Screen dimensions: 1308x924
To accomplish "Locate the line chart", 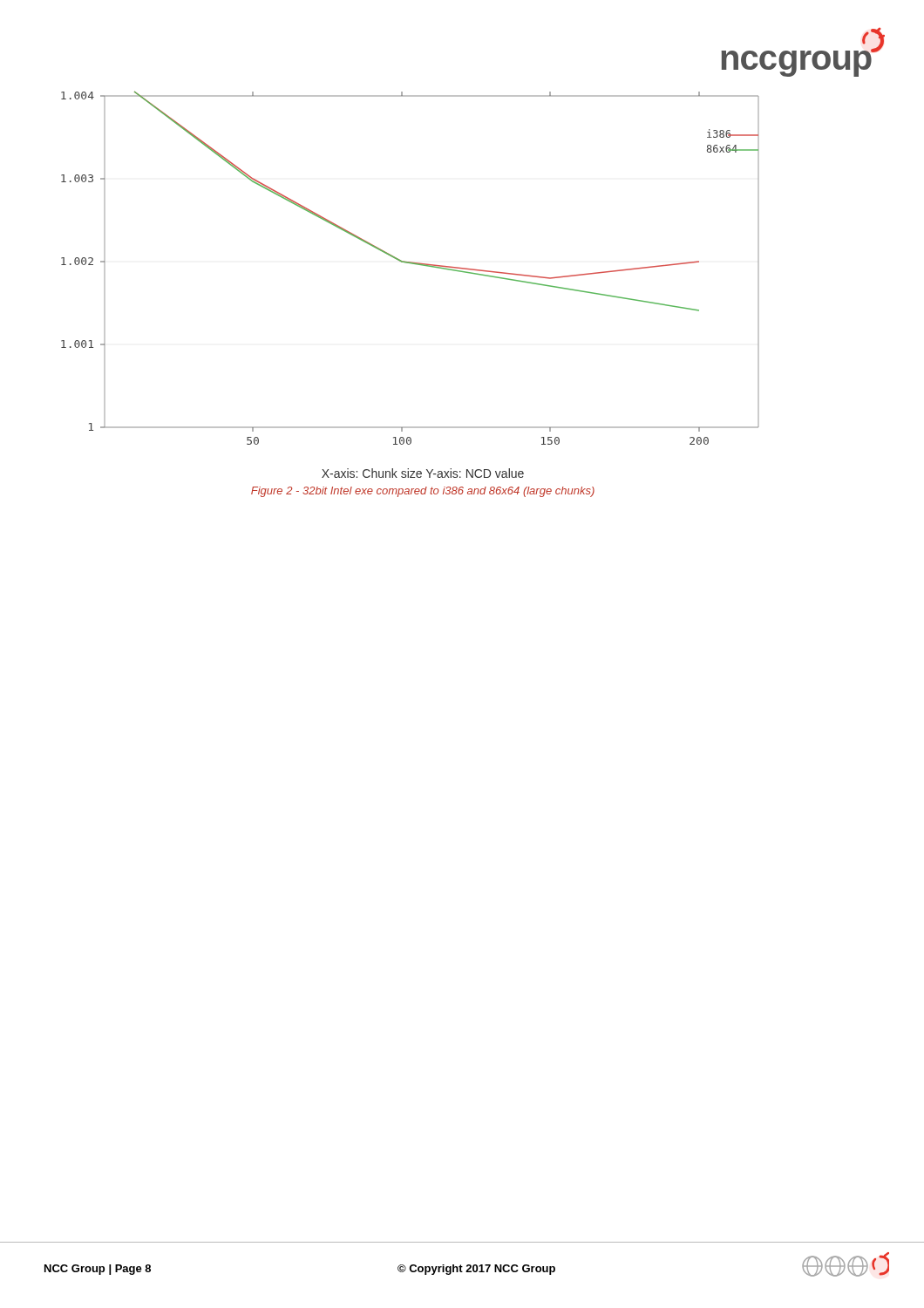I will [423, 275].
